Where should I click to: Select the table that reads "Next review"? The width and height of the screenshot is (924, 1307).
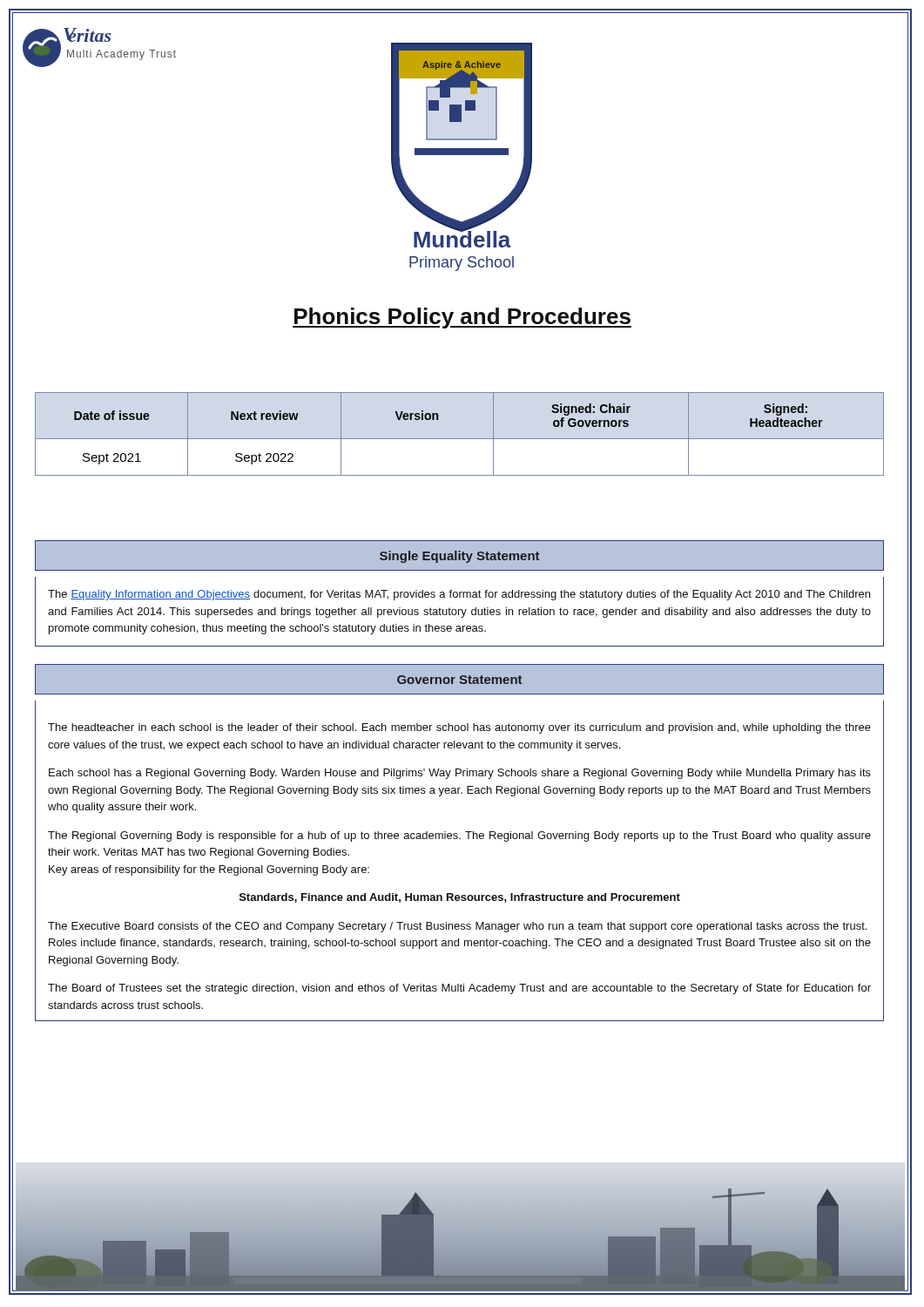pos(459,434)
